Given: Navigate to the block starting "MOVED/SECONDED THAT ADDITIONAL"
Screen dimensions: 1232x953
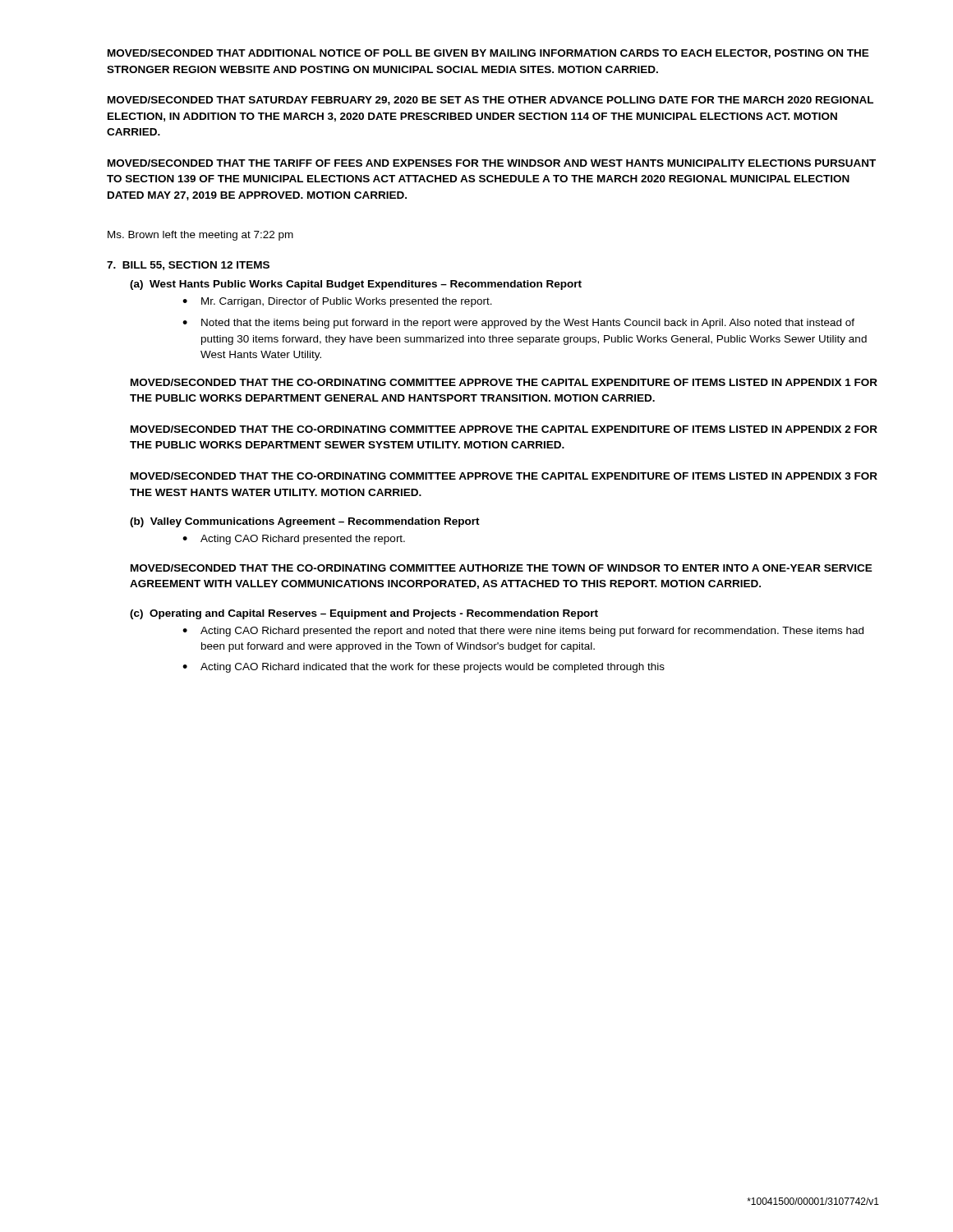Looking at the screenshot, I should coord(488,61).
